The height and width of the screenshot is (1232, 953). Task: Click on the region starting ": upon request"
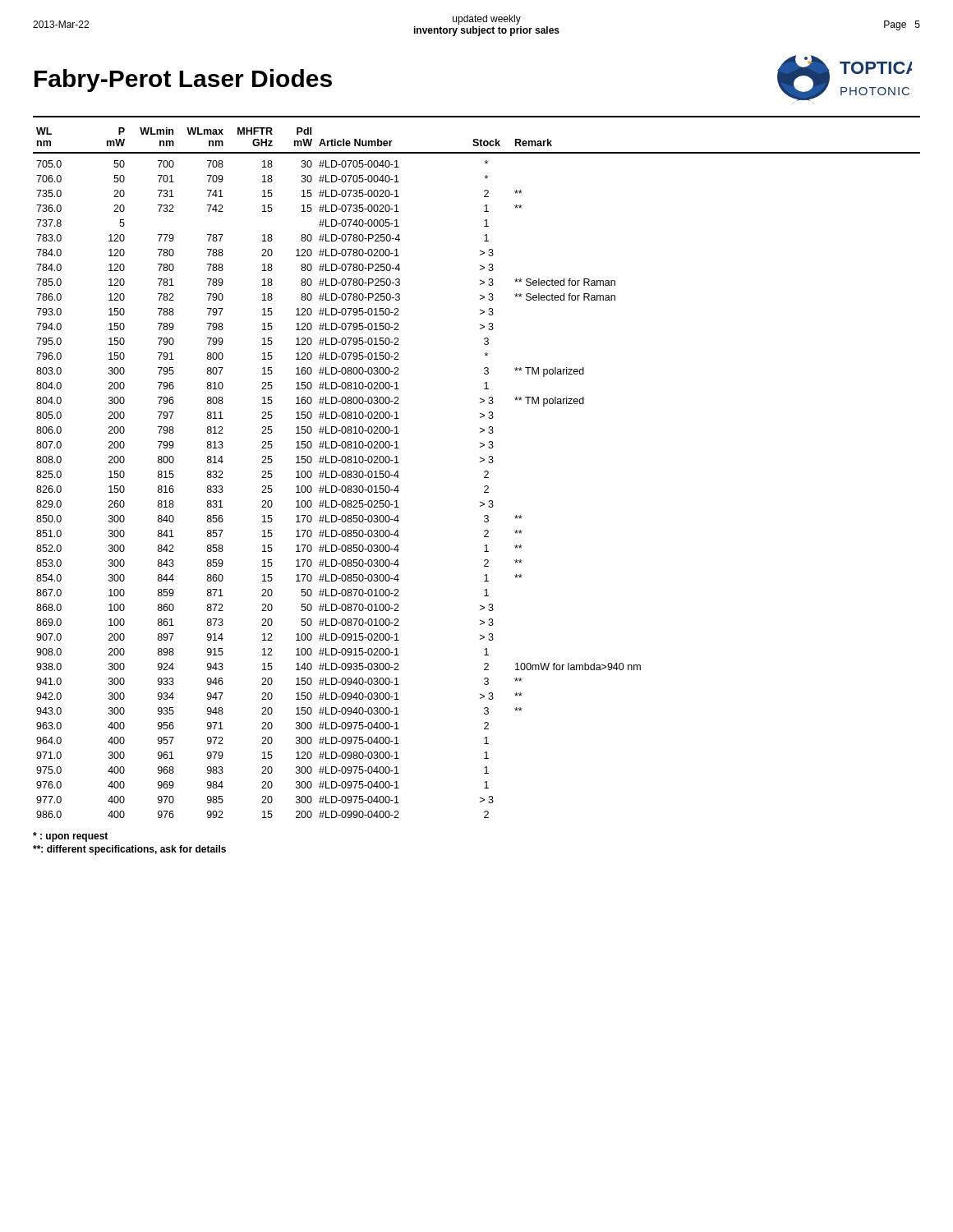[x=70, y=836]
